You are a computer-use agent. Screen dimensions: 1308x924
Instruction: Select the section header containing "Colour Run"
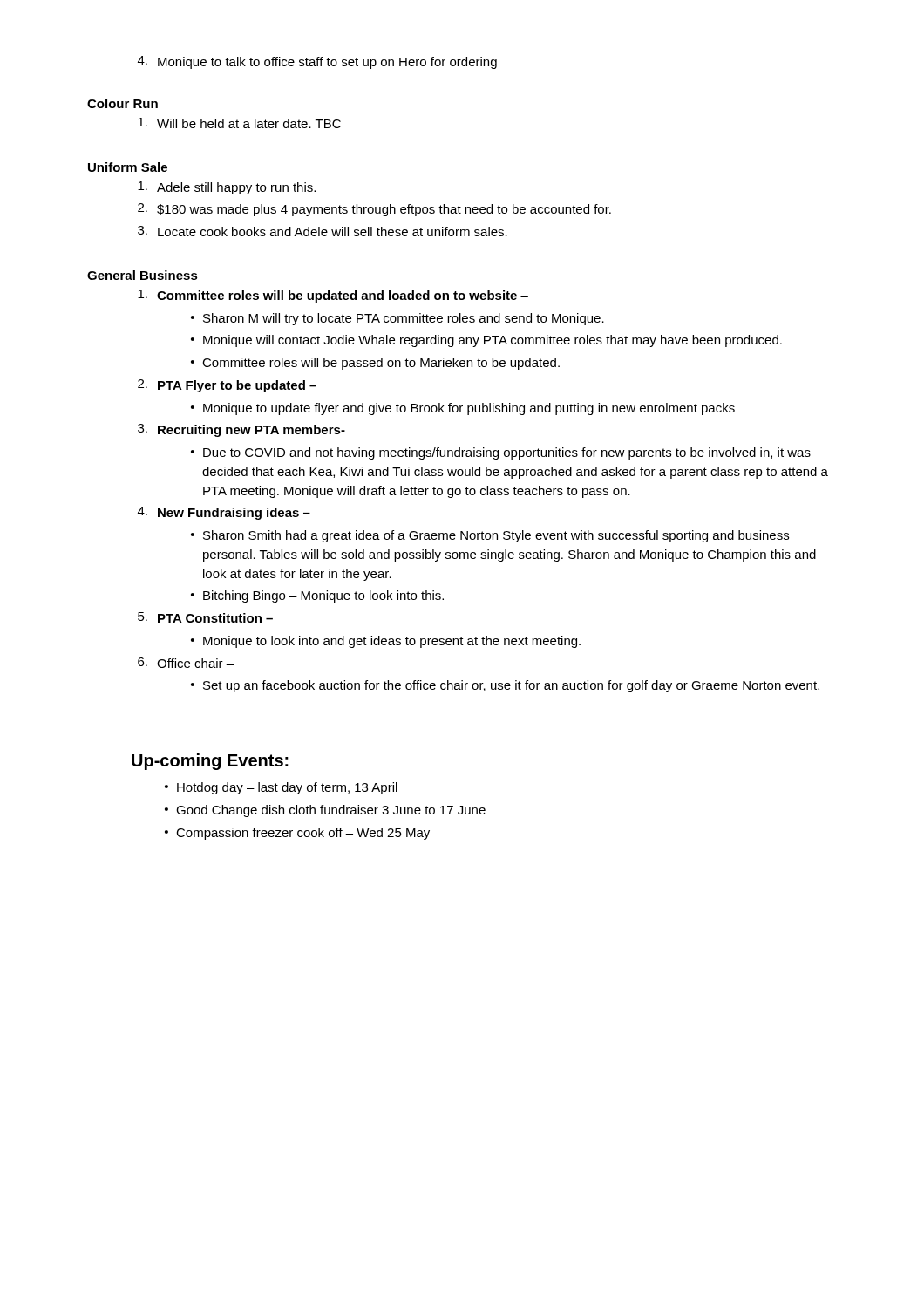tap(123, 103)
